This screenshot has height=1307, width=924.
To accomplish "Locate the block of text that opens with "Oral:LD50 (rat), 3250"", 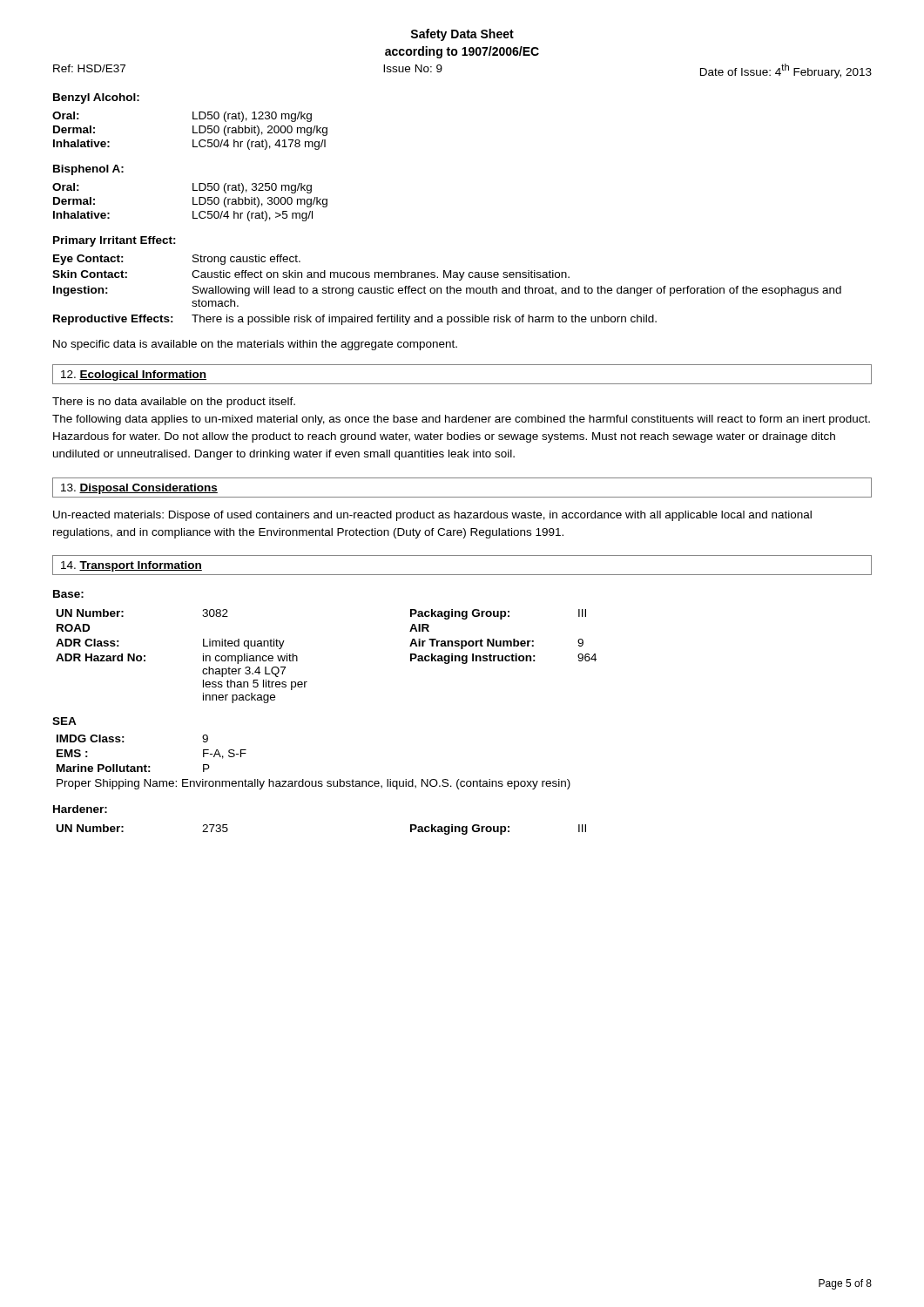I will pyautogui.click(x=190, y=202).
